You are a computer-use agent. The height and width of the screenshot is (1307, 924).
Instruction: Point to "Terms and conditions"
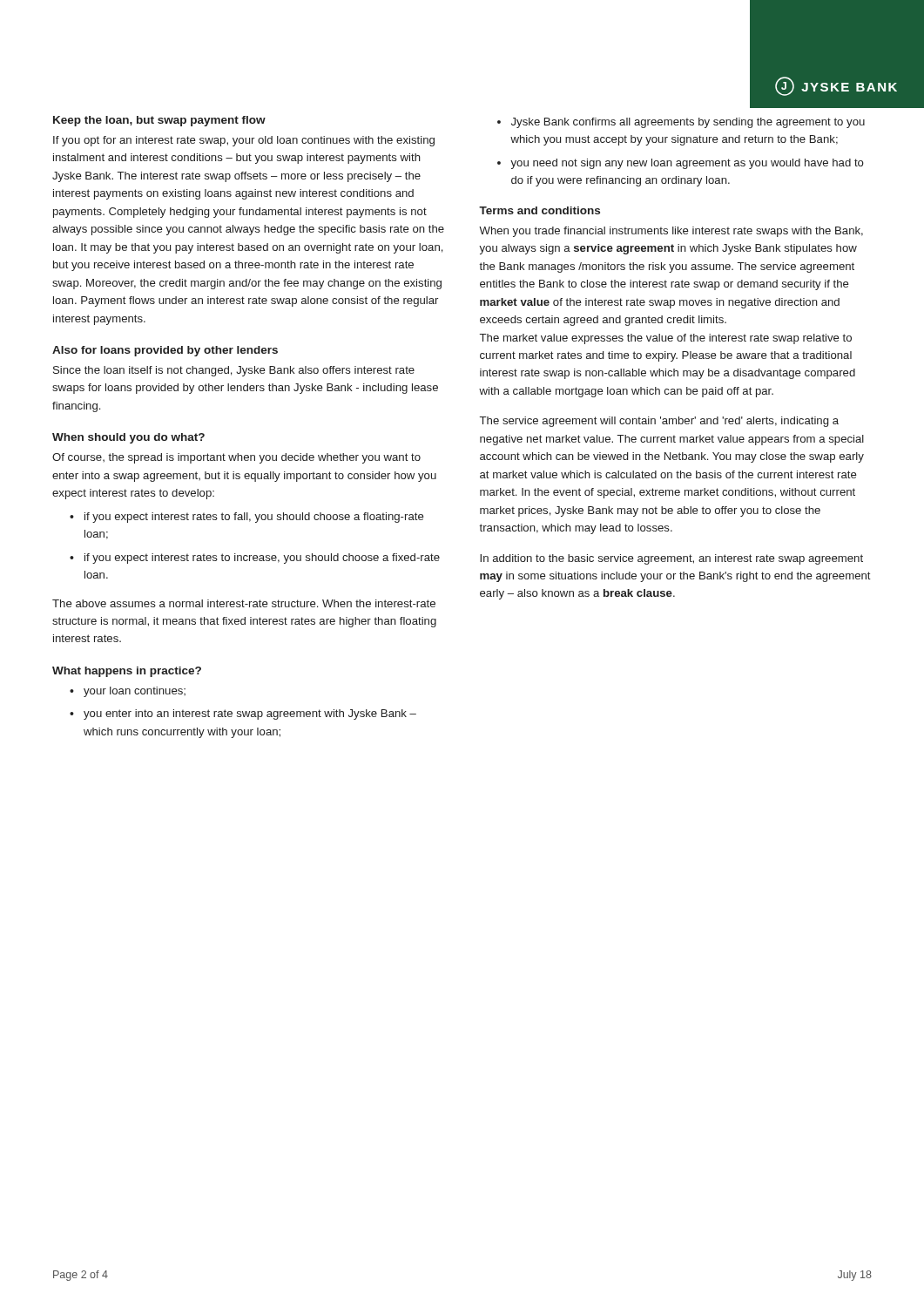coord(540,210)
